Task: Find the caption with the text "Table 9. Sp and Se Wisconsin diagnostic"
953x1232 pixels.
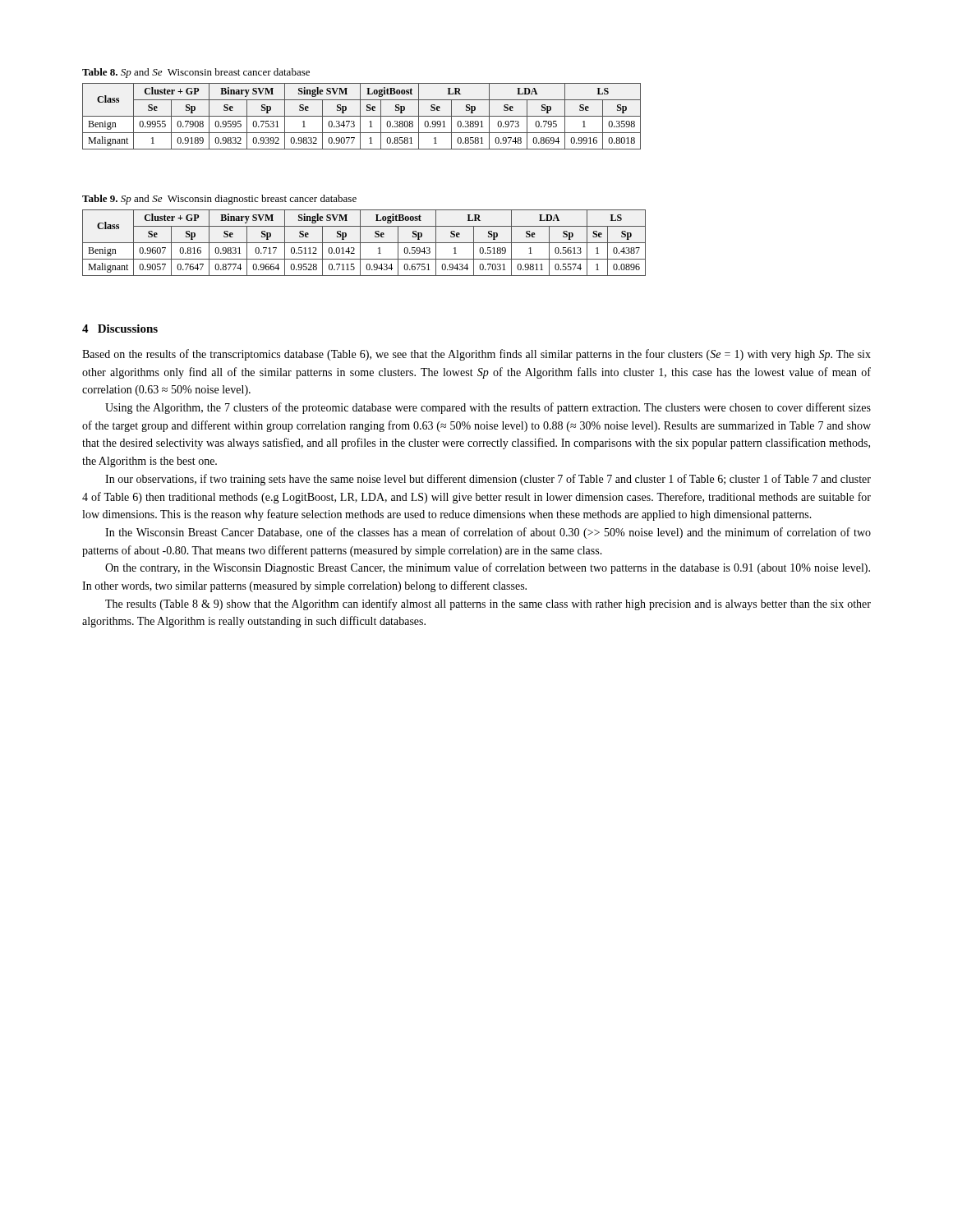Action: coord(219,198)
